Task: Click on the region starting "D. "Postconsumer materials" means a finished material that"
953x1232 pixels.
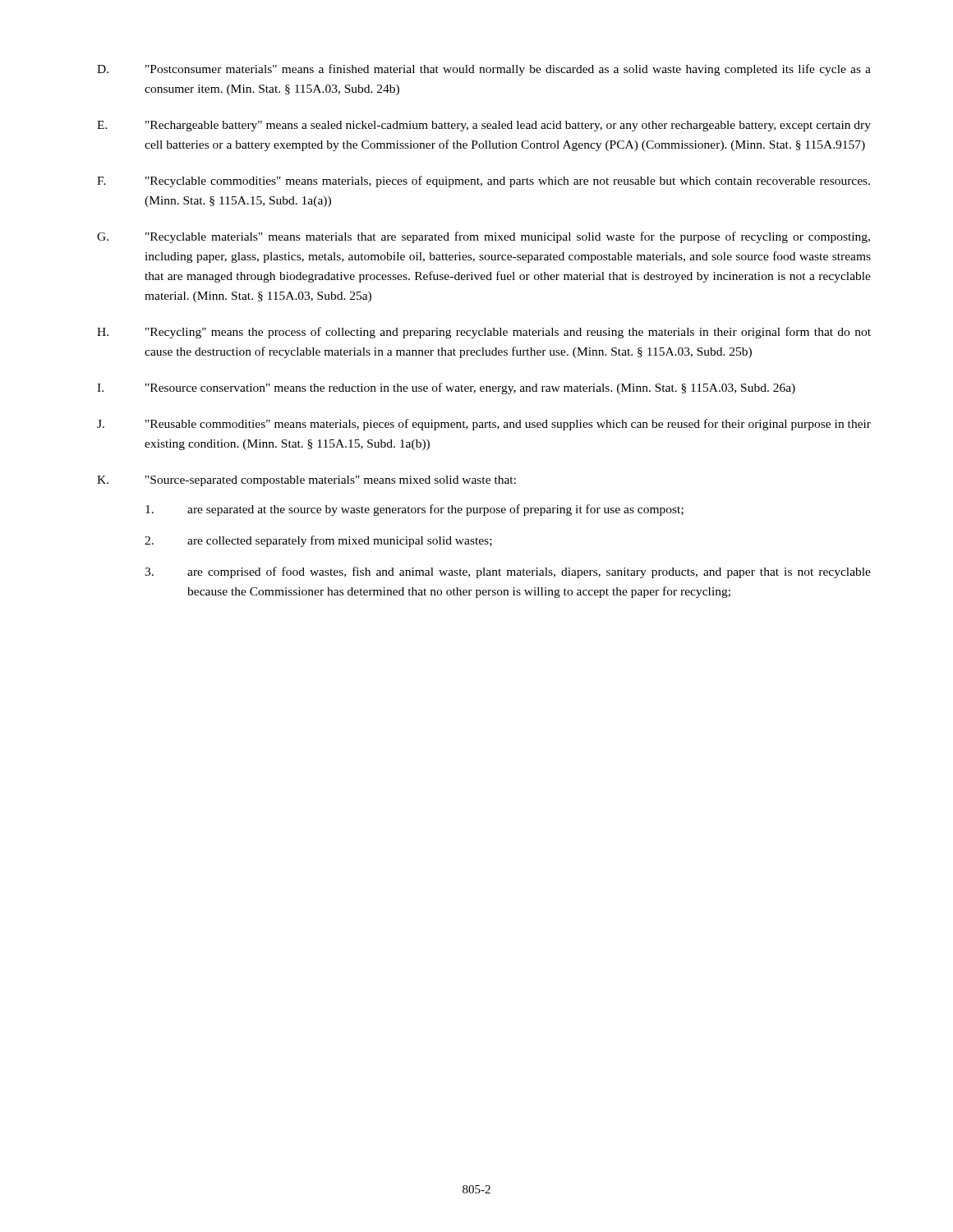Action: click(484, 79)
